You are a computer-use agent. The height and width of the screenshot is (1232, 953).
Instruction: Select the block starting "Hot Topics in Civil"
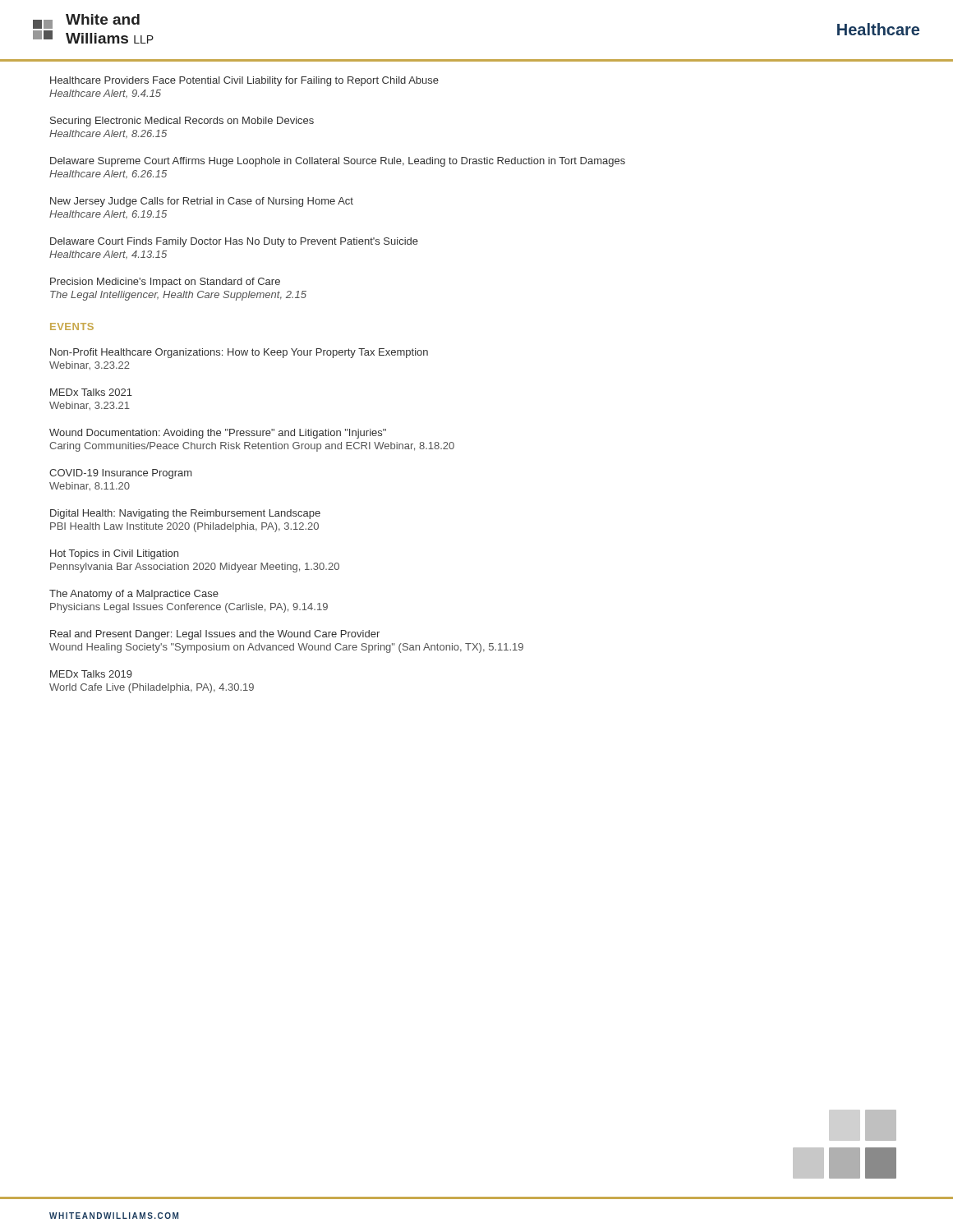point(114,554)
